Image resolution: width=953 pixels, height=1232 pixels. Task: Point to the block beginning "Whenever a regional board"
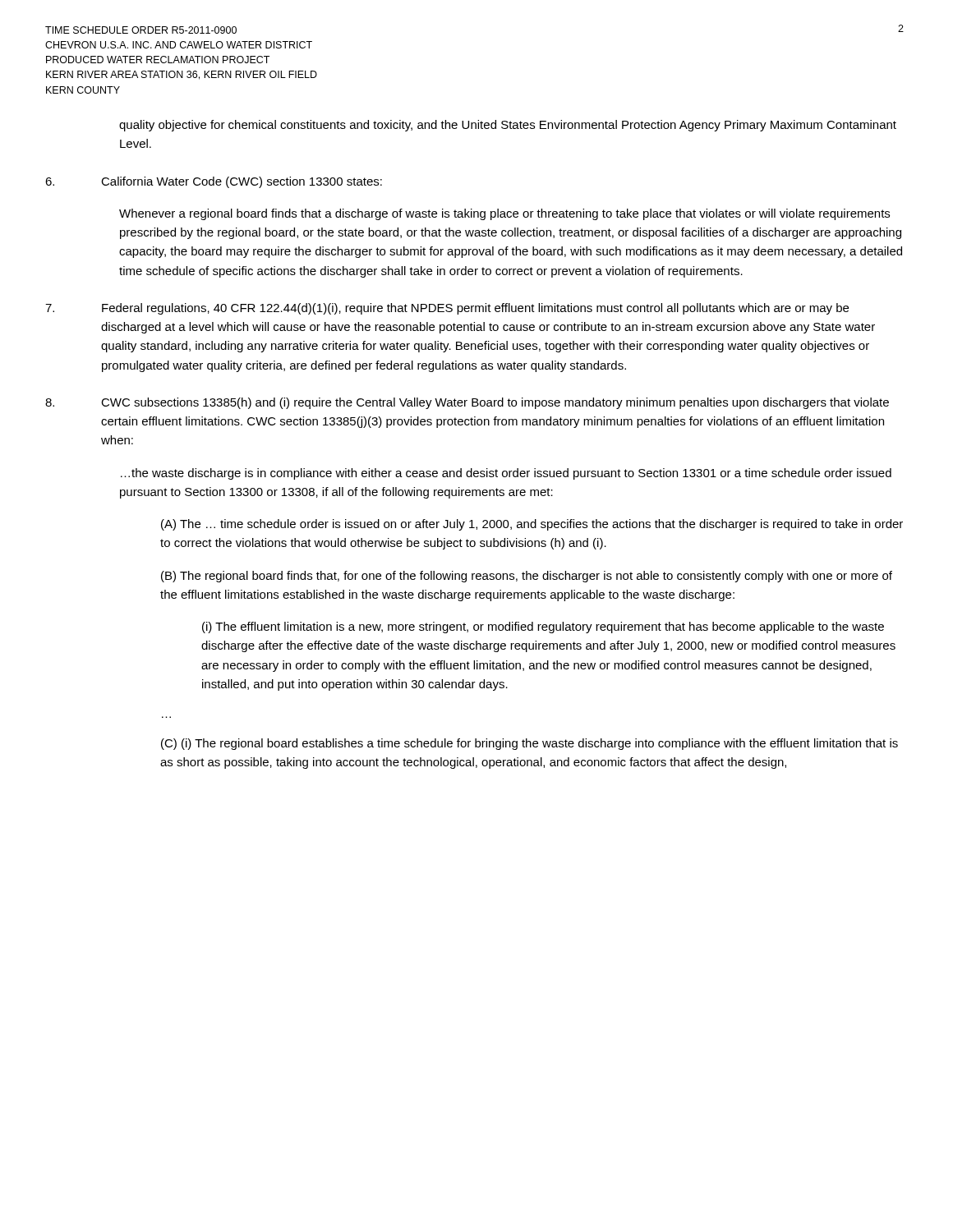point(511,242)
